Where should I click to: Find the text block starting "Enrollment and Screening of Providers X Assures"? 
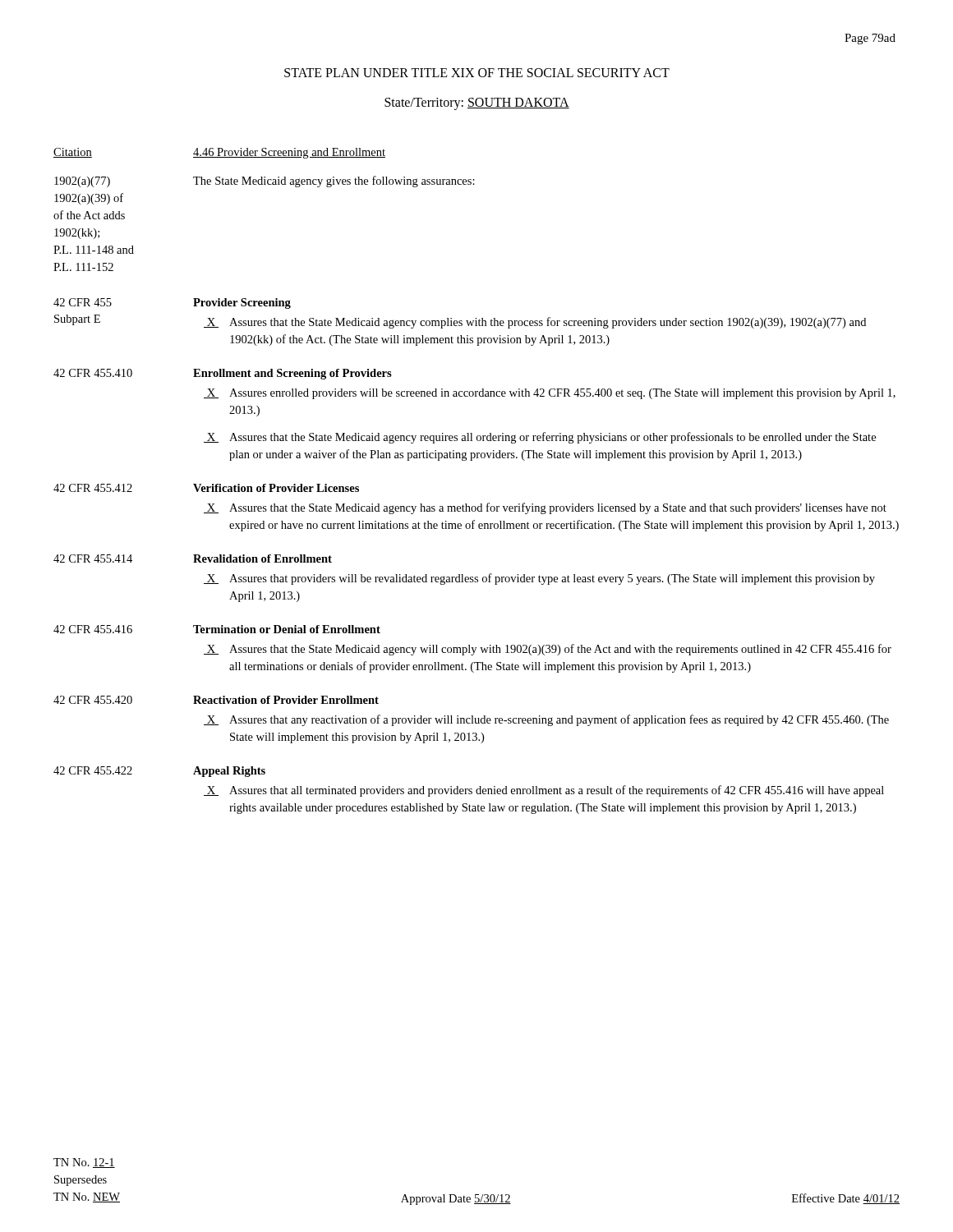pos(292,374)
